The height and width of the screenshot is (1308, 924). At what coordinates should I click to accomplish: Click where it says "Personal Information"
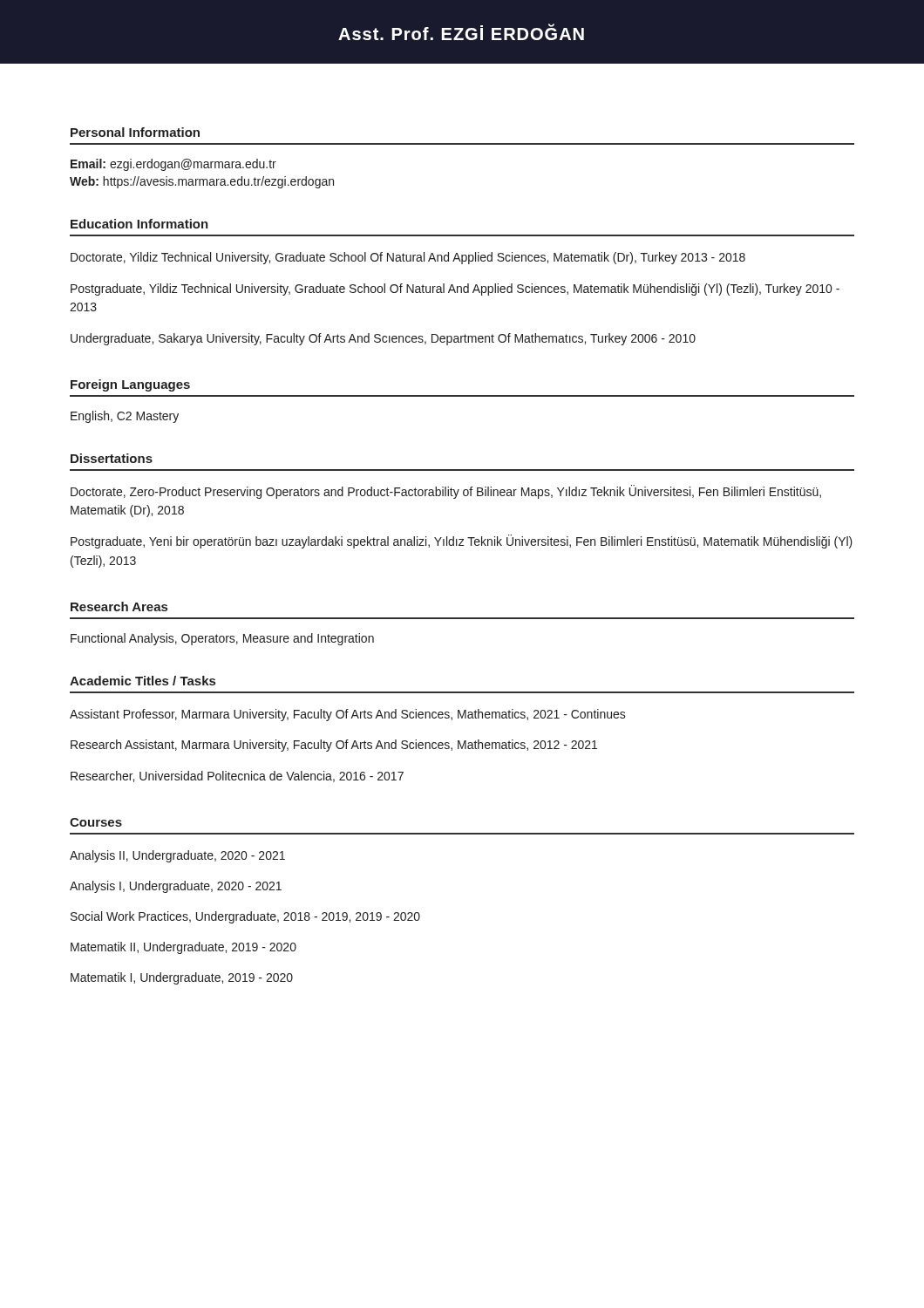[462, 135]
